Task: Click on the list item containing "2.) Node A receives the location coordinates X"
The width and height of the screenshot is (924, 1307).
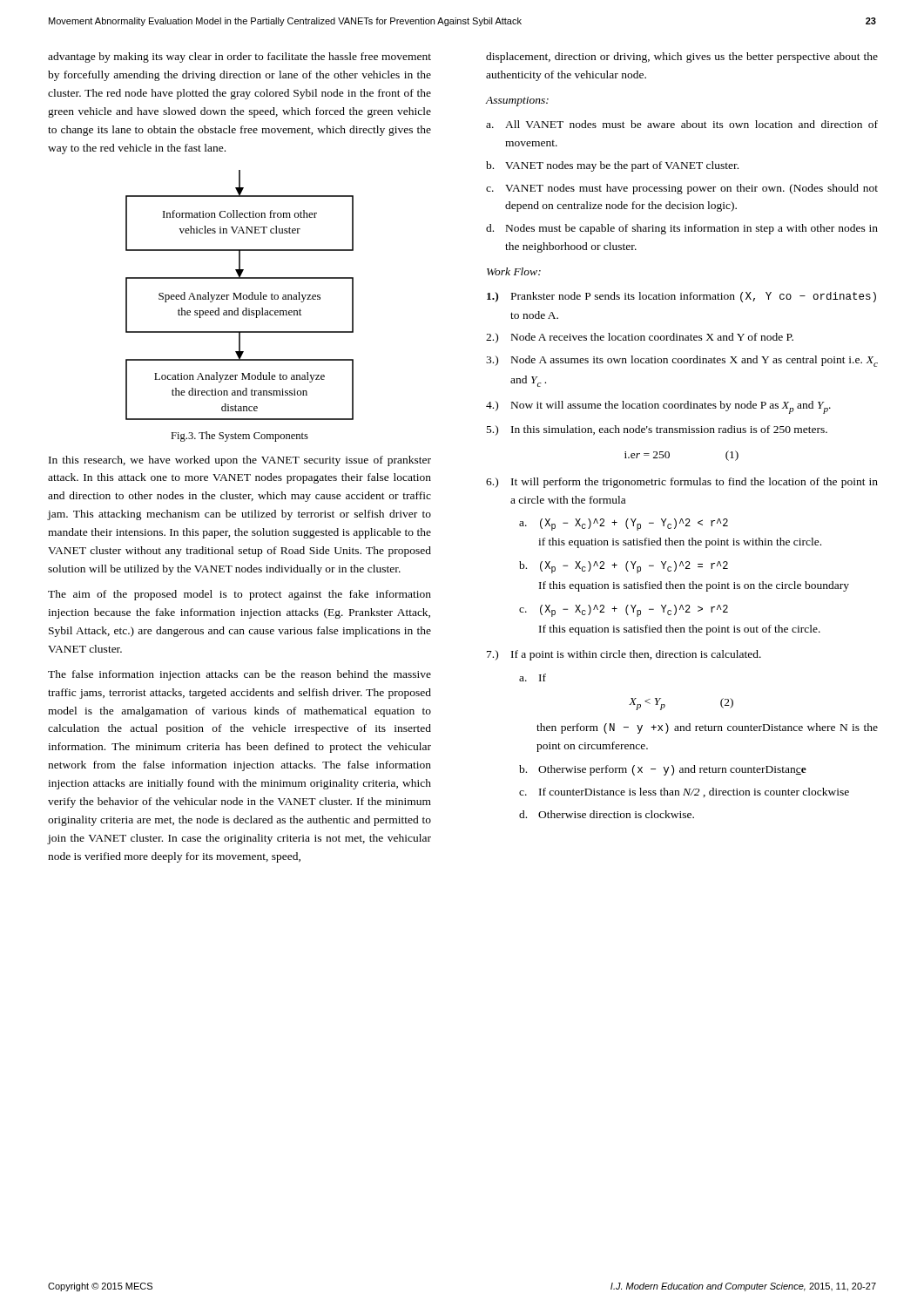Action: [682, 338]
